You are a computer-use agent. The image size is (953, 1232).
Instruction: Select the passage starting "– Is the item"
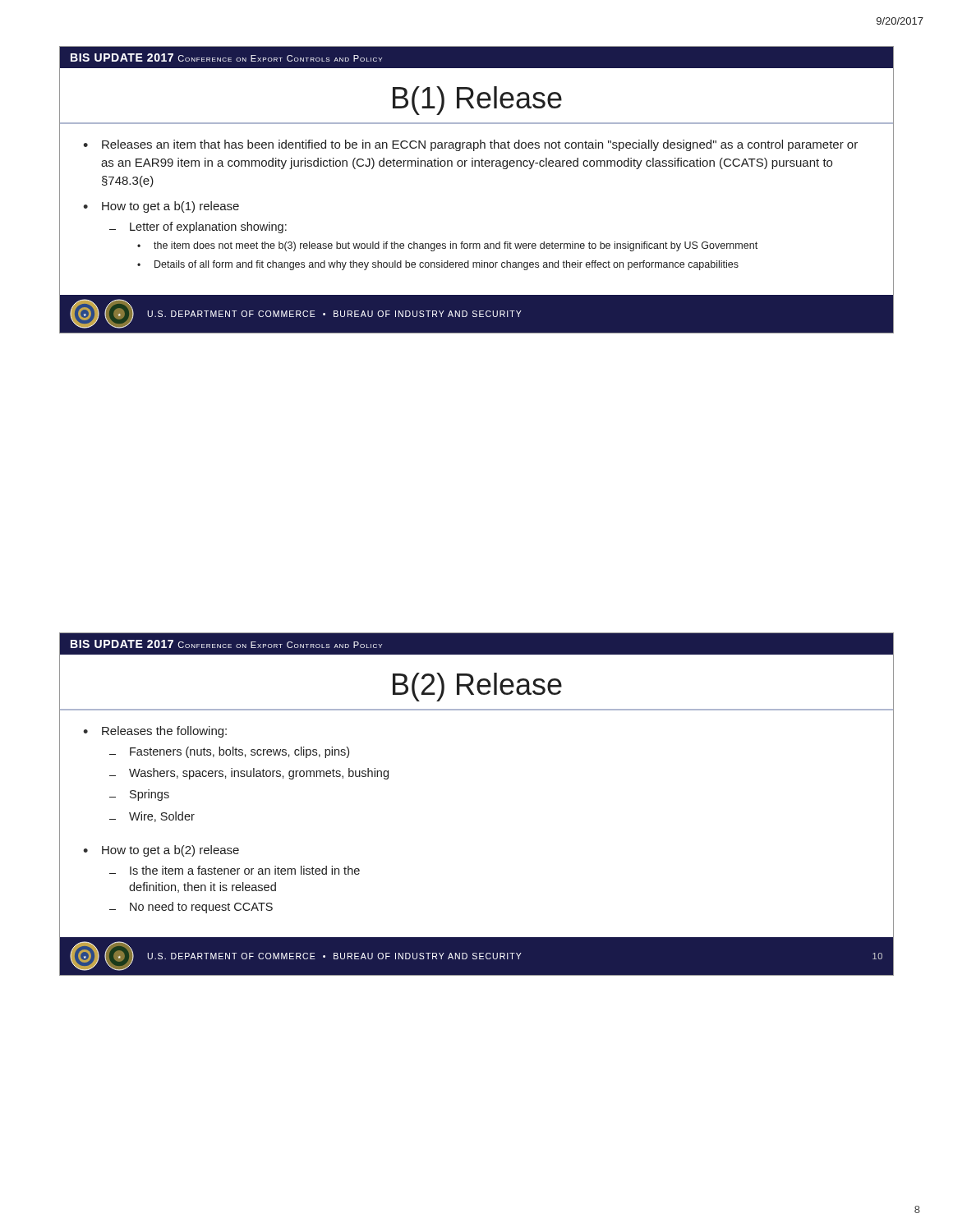[235, 879]
